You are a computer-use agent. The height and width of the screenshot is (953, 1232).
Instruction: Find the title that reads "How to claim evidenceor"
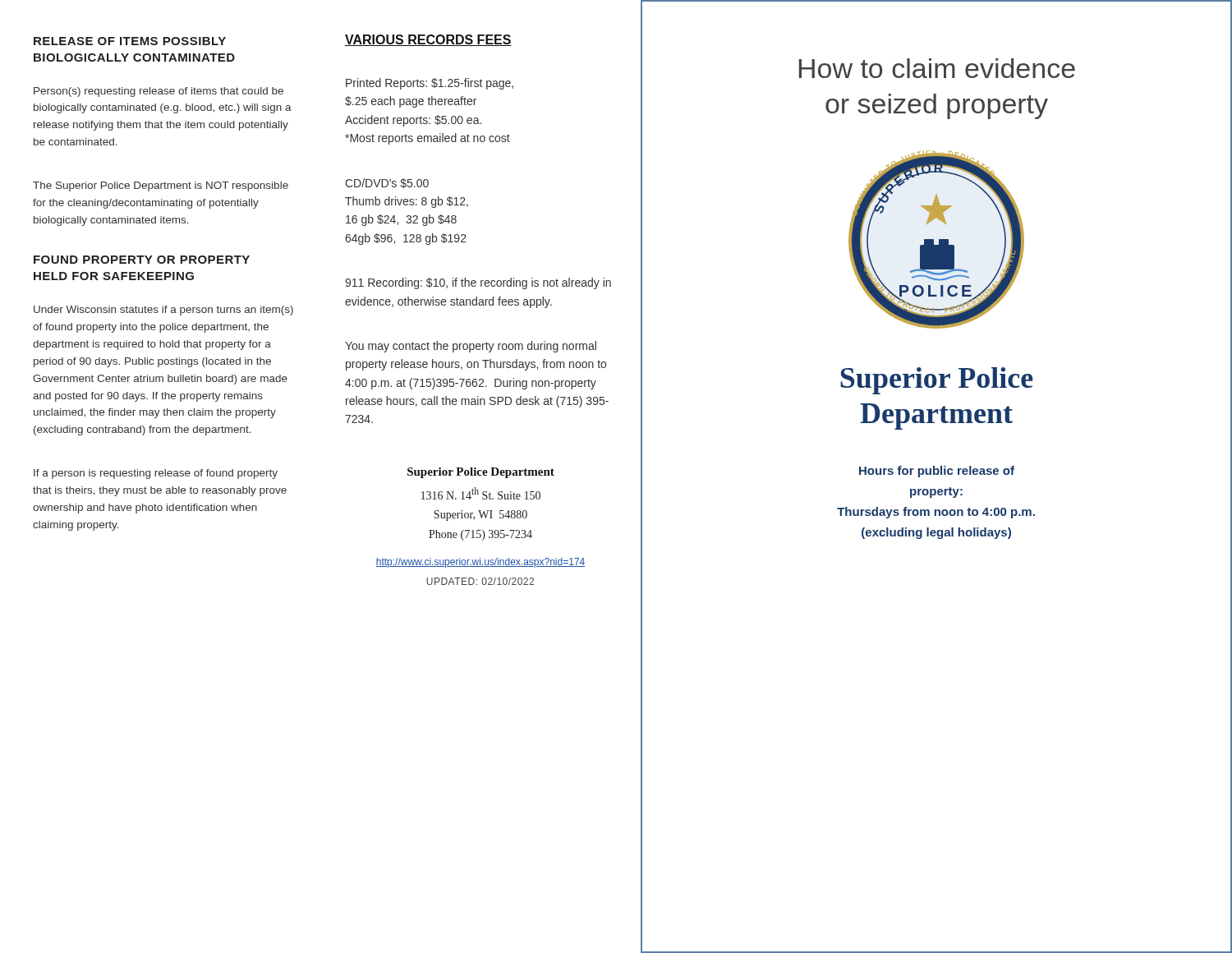[x=936, y=86]
